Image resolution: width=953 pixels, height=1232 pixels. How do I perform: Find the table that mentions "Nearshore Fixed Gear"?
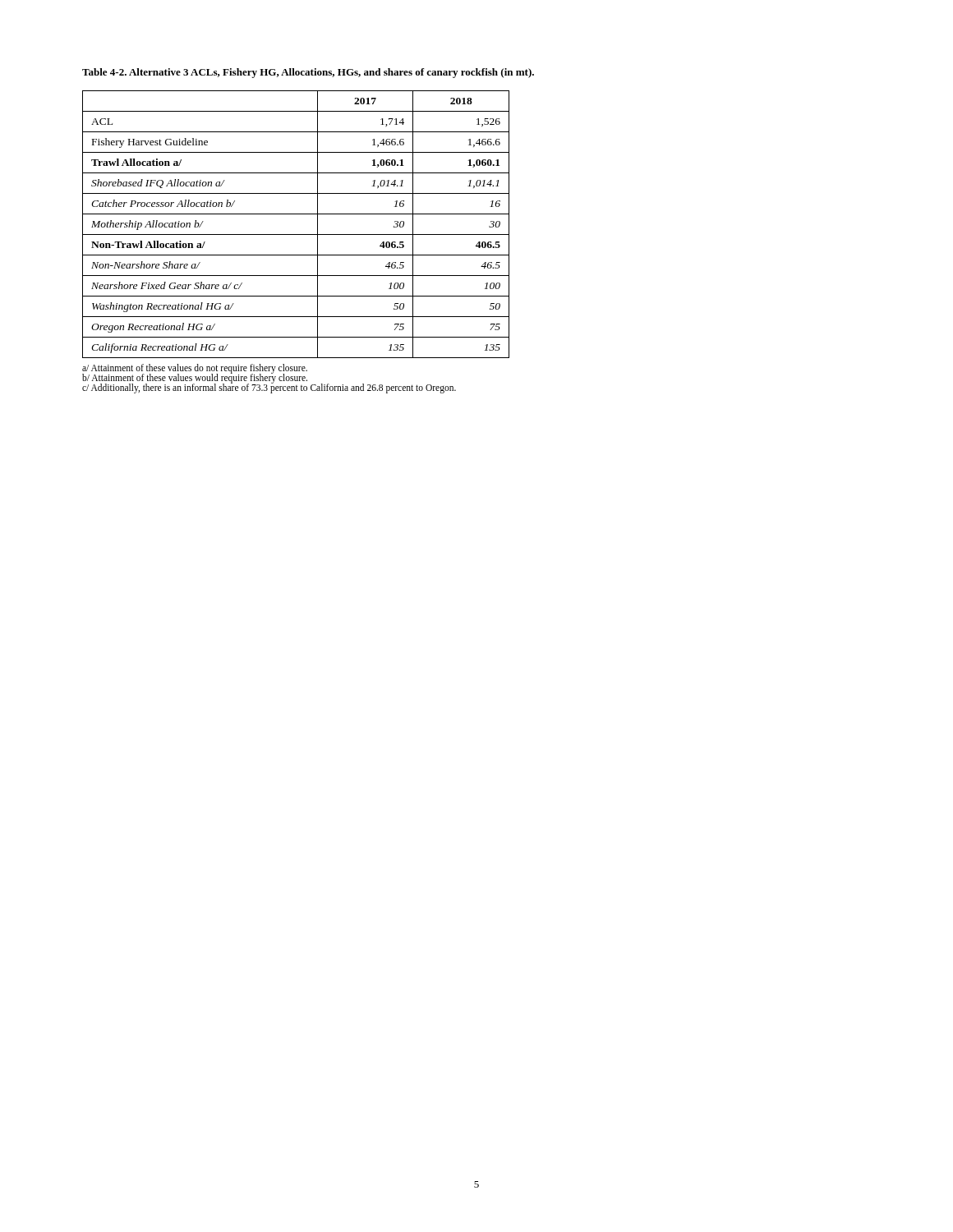pos(476,224)
